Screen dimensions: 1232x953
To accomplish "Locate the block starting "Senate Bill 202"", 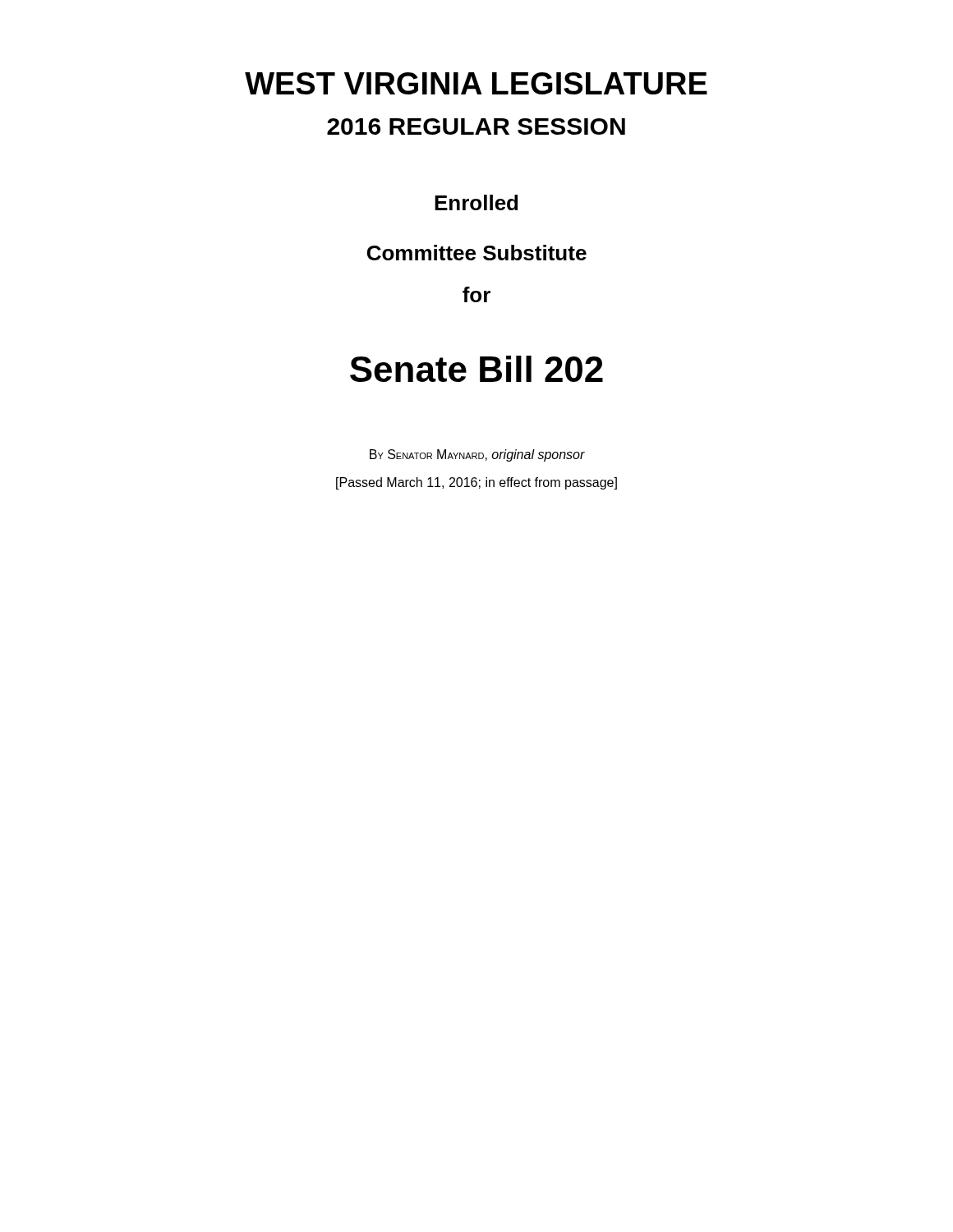I will pyautogui.click(x=476, y=369).
